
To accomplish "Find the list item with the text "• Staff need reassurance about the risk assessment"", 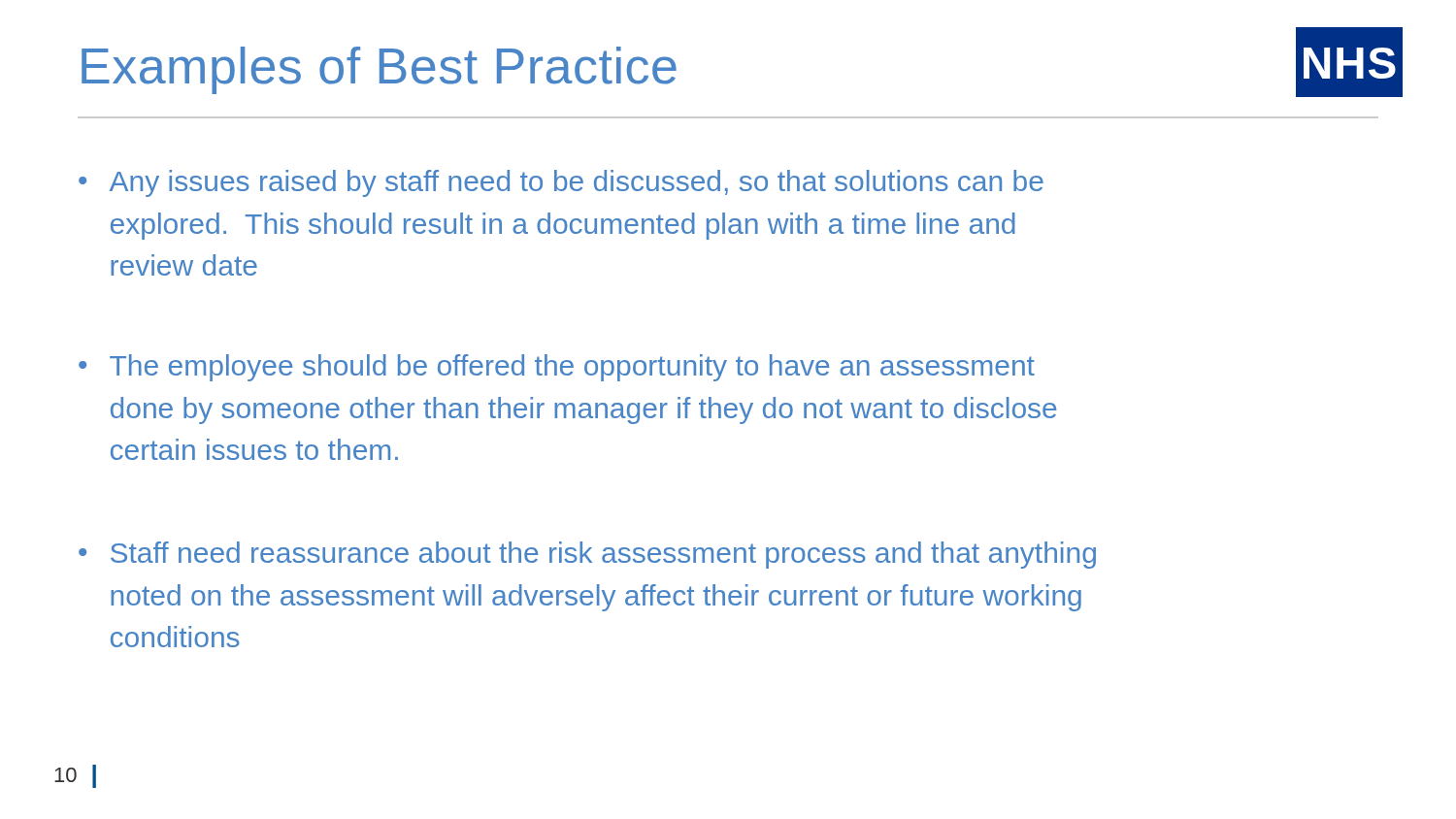I will [588, 595].
